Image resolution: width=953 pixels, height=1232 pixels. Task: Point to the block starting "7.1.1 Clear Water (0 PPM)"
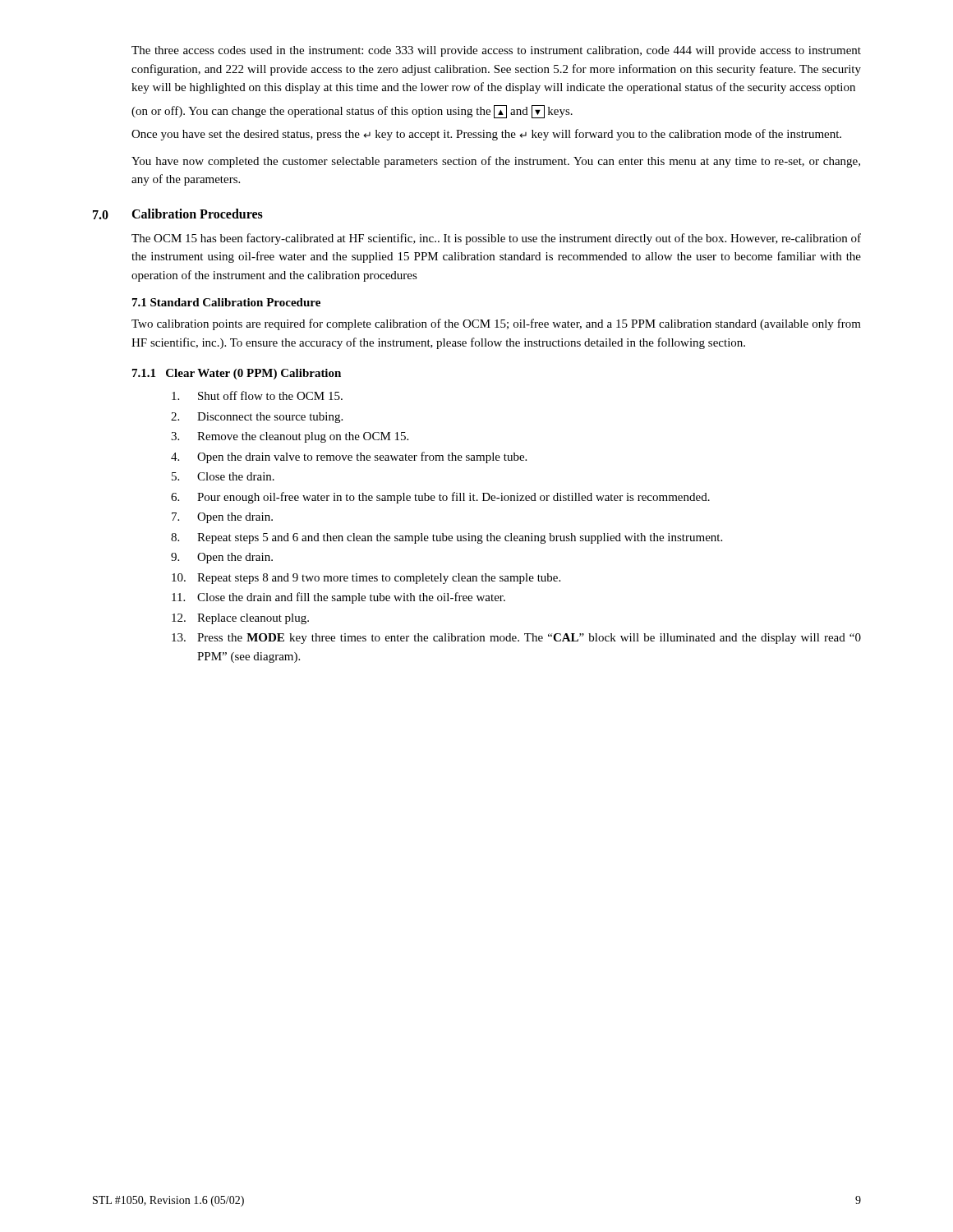[x=236, y=373]
